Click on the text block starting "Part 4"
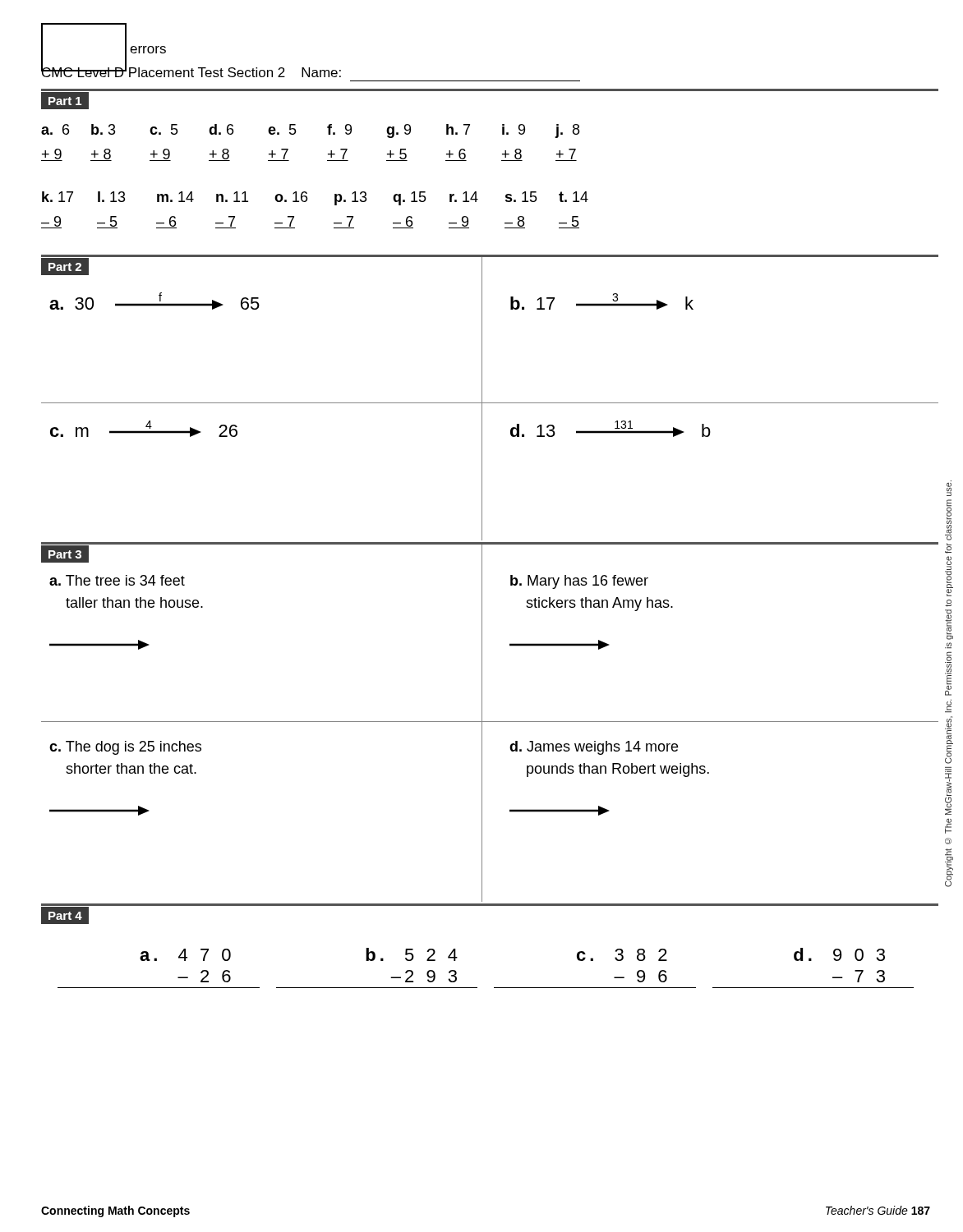The image size is (963, 1232). (65, 915)
